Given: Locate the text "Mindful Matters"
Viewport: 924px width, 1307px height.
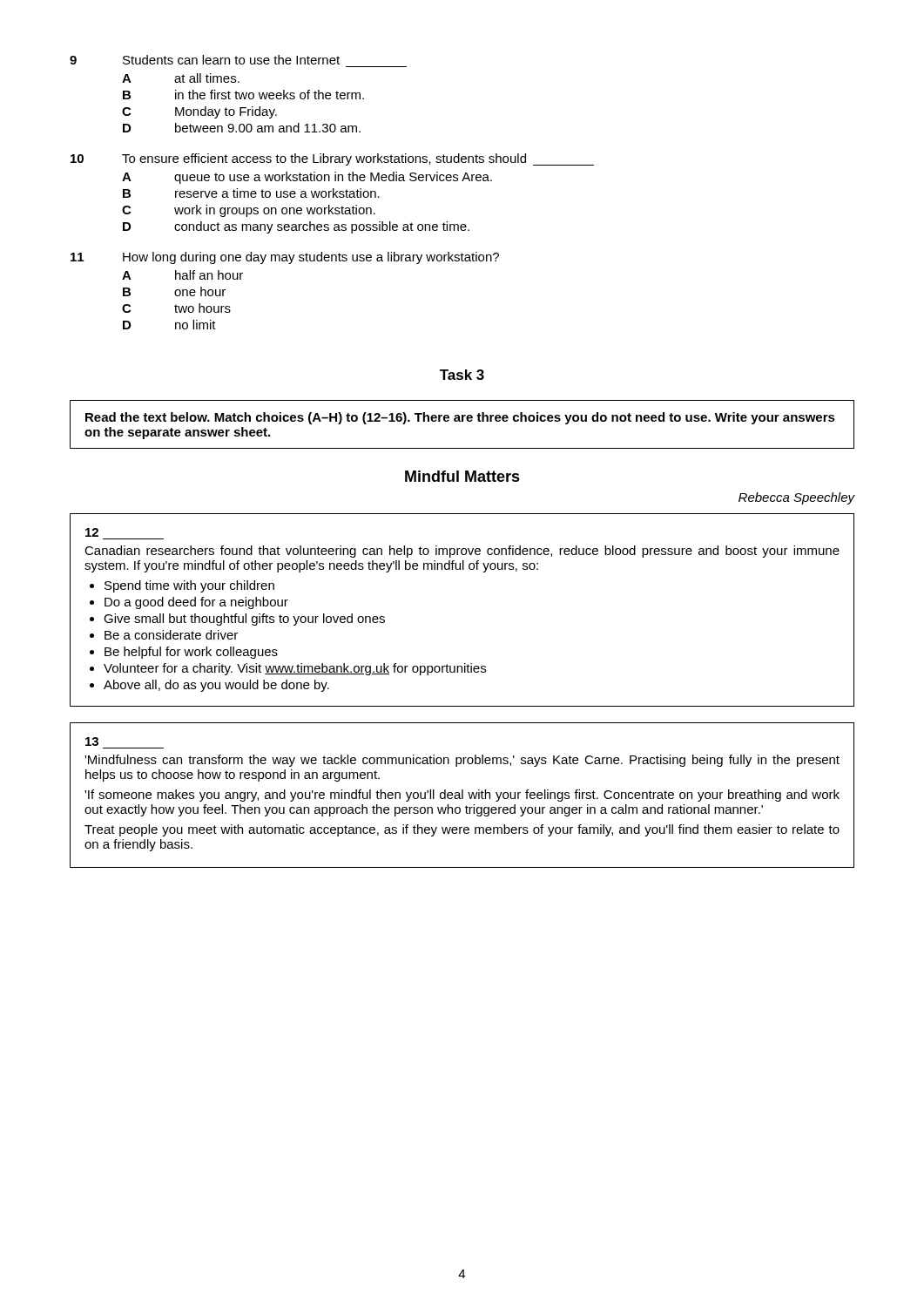Looking at the screenshot, I should click(462, 477).
